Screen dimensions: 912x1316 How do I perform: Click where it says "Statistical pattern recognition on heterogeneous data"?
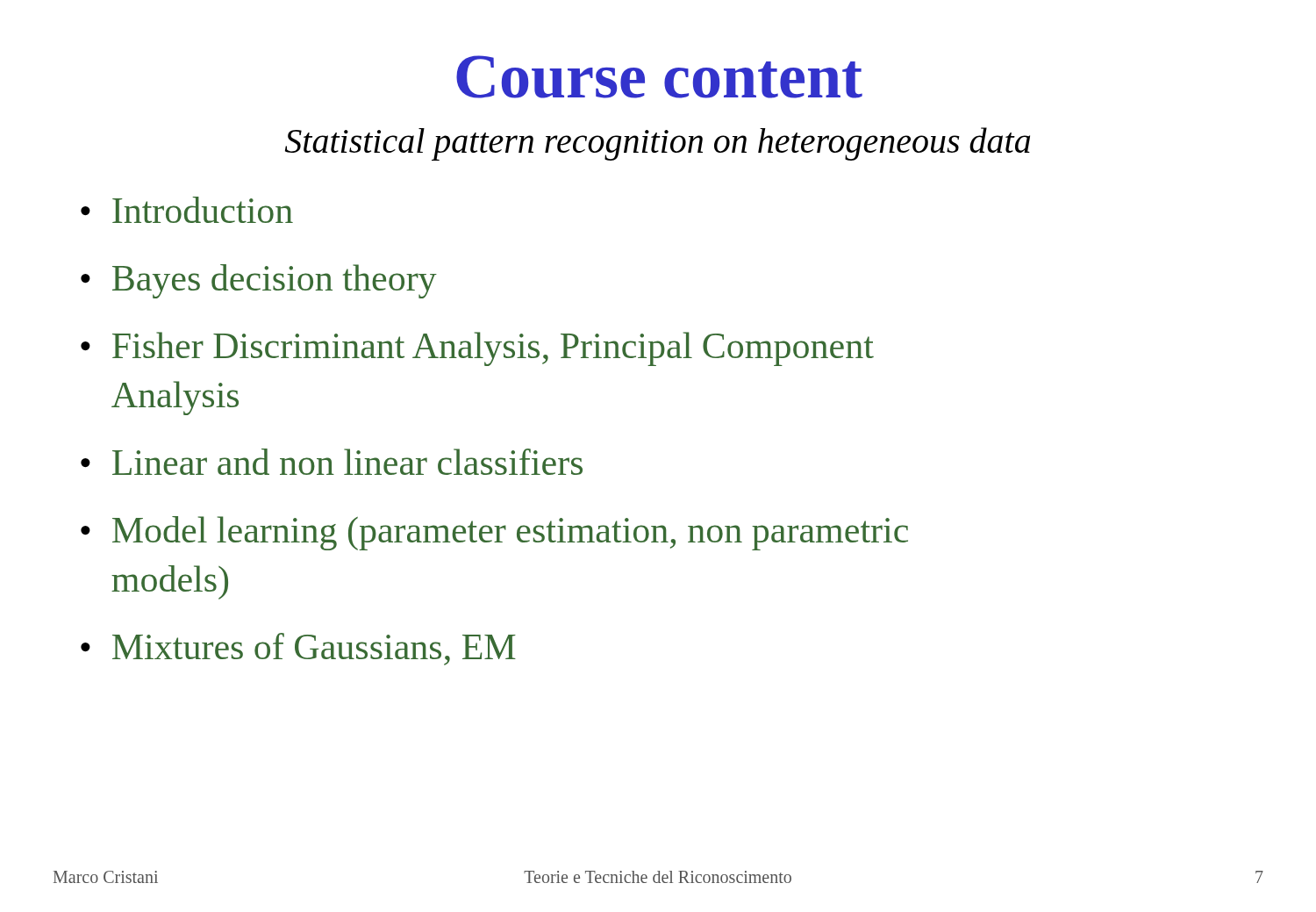pyautogui.click(x=658, y=141)
